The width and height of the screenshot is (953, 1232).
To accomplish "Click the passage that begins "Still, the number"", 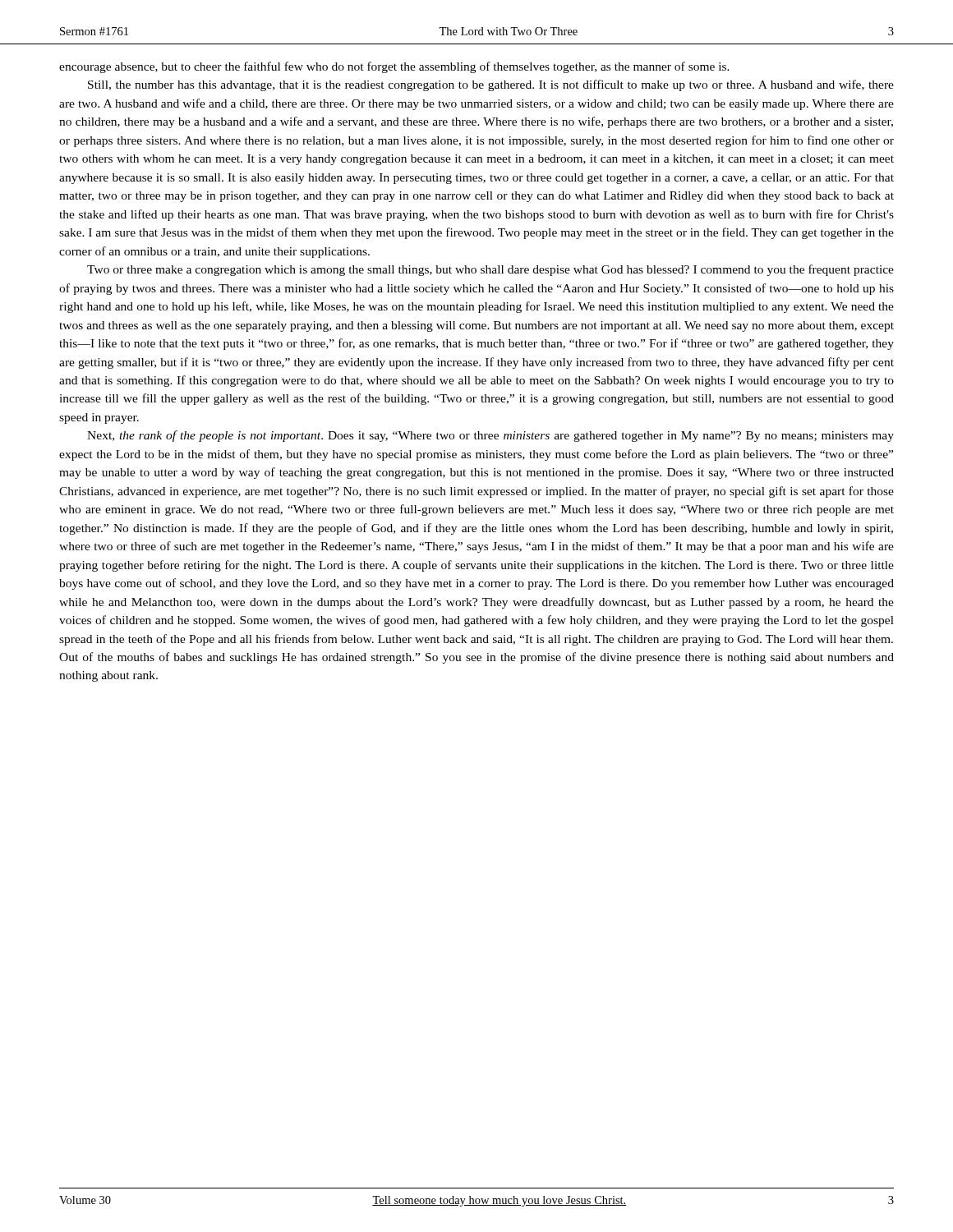I will [476, 168].
